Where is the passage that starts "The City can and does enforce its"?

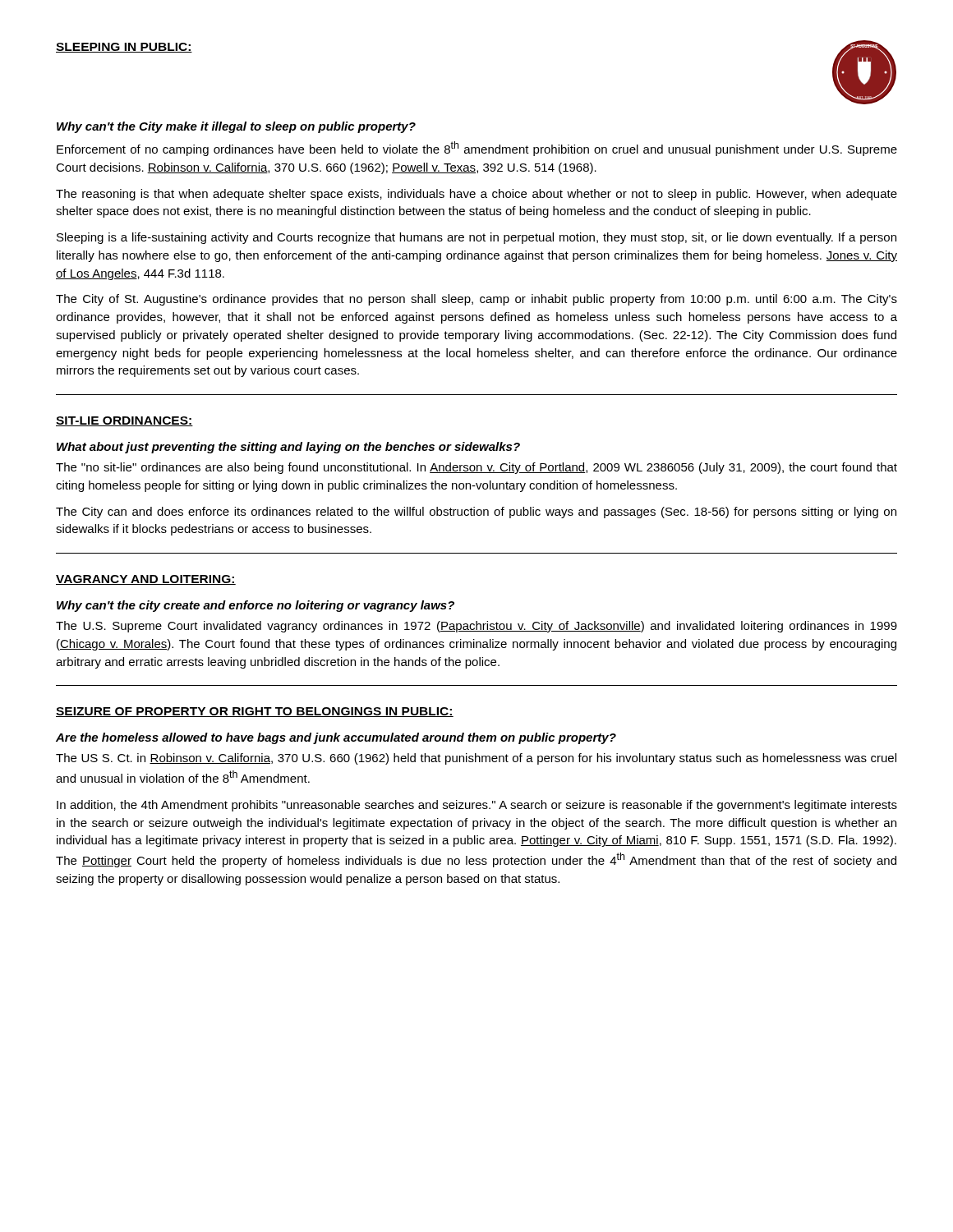(476, 520)
